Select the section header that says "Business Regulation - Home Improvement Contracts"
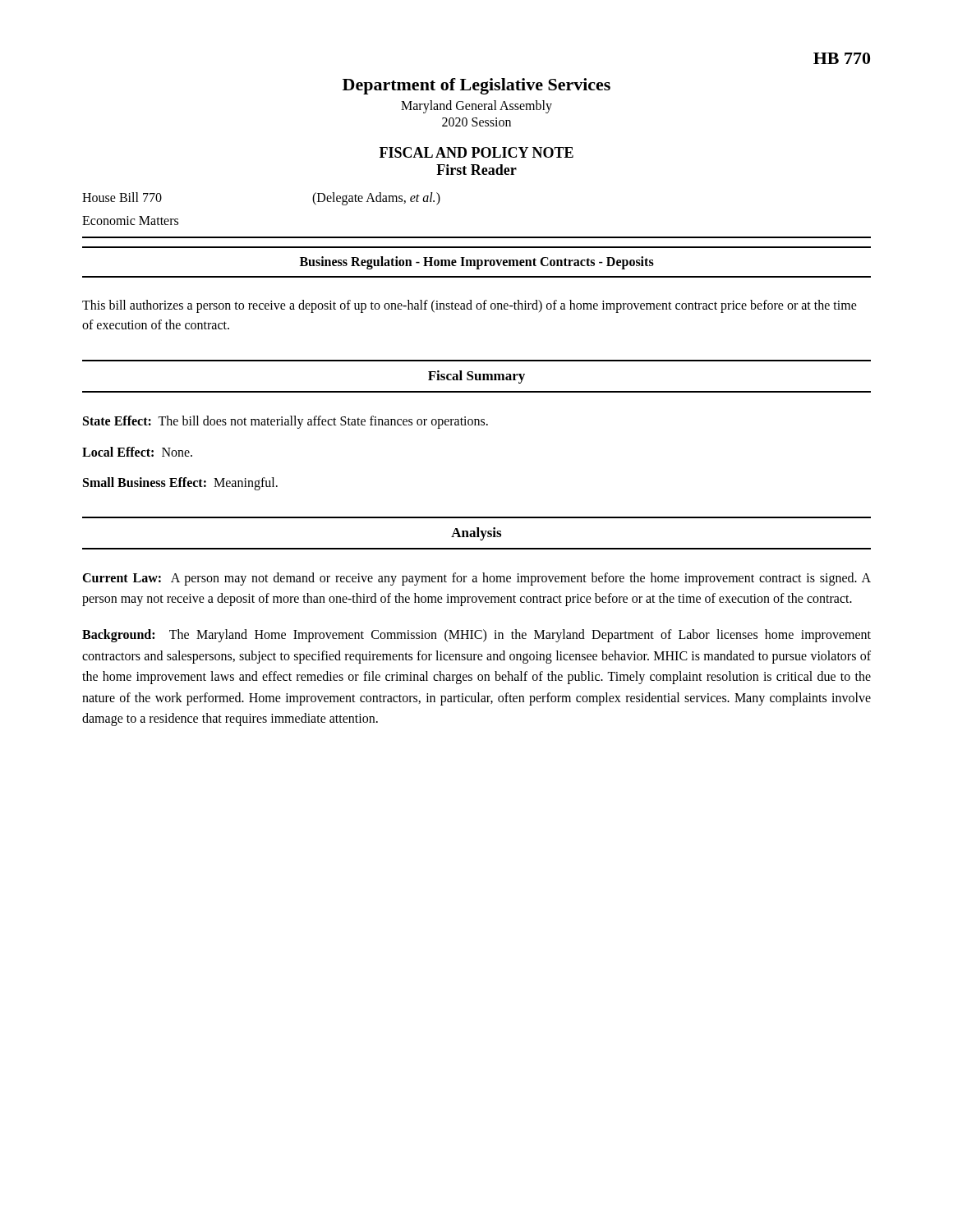 pos(476,262)
